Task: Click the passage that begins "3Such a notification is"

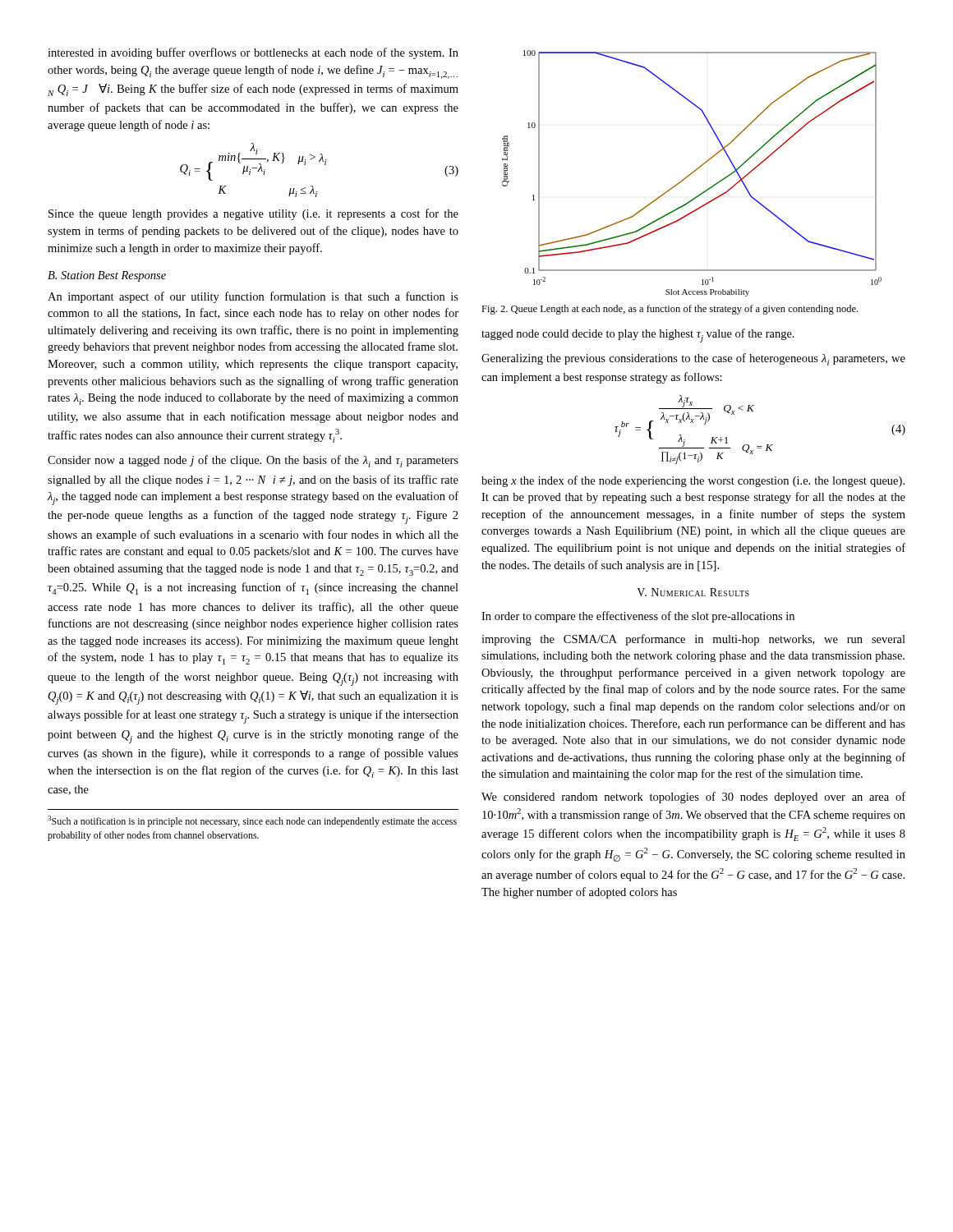Action: pyautogui.click(x=252, y=828)
